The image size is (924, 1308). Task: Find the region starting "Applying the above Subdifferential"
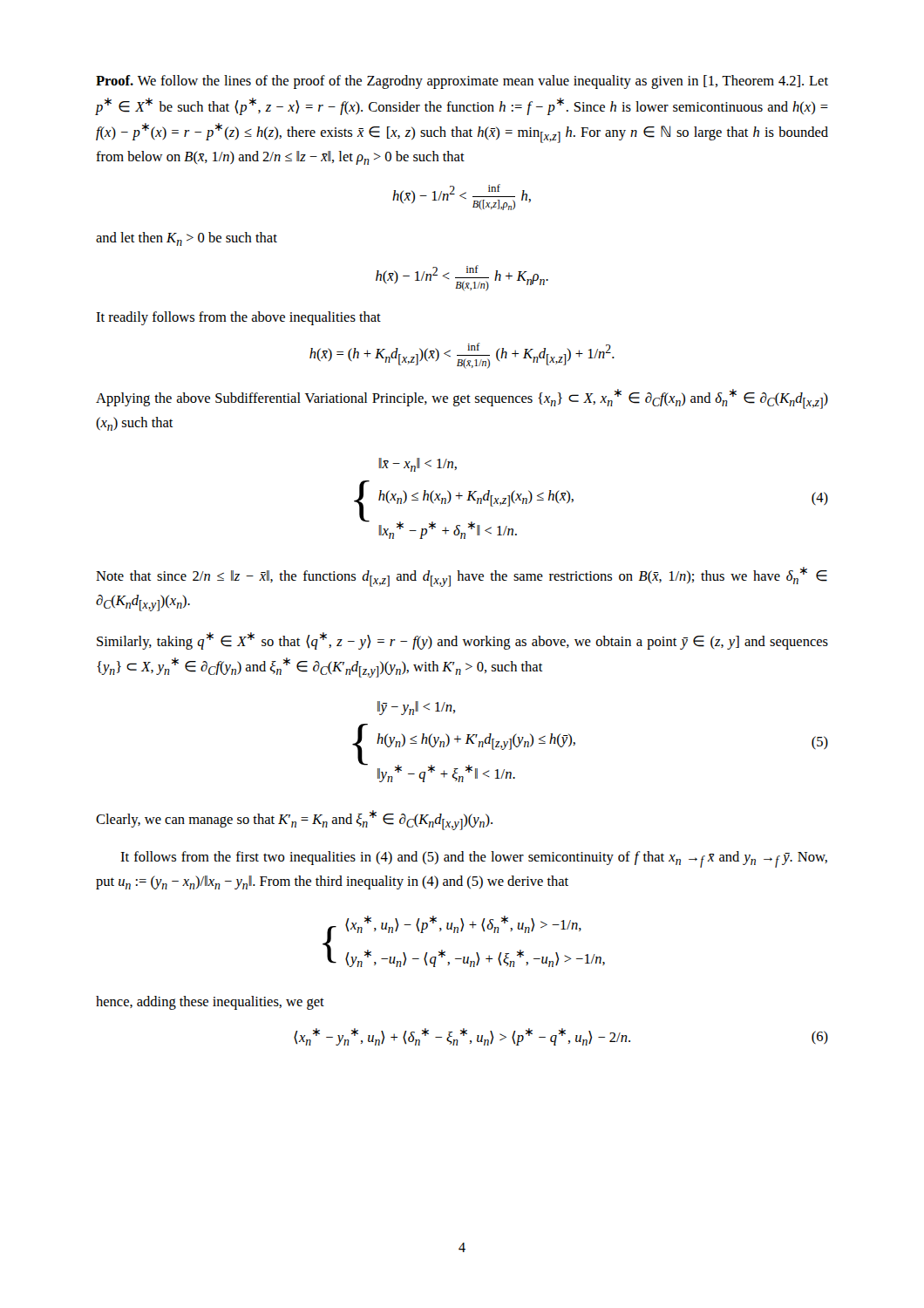coord(462,410)
